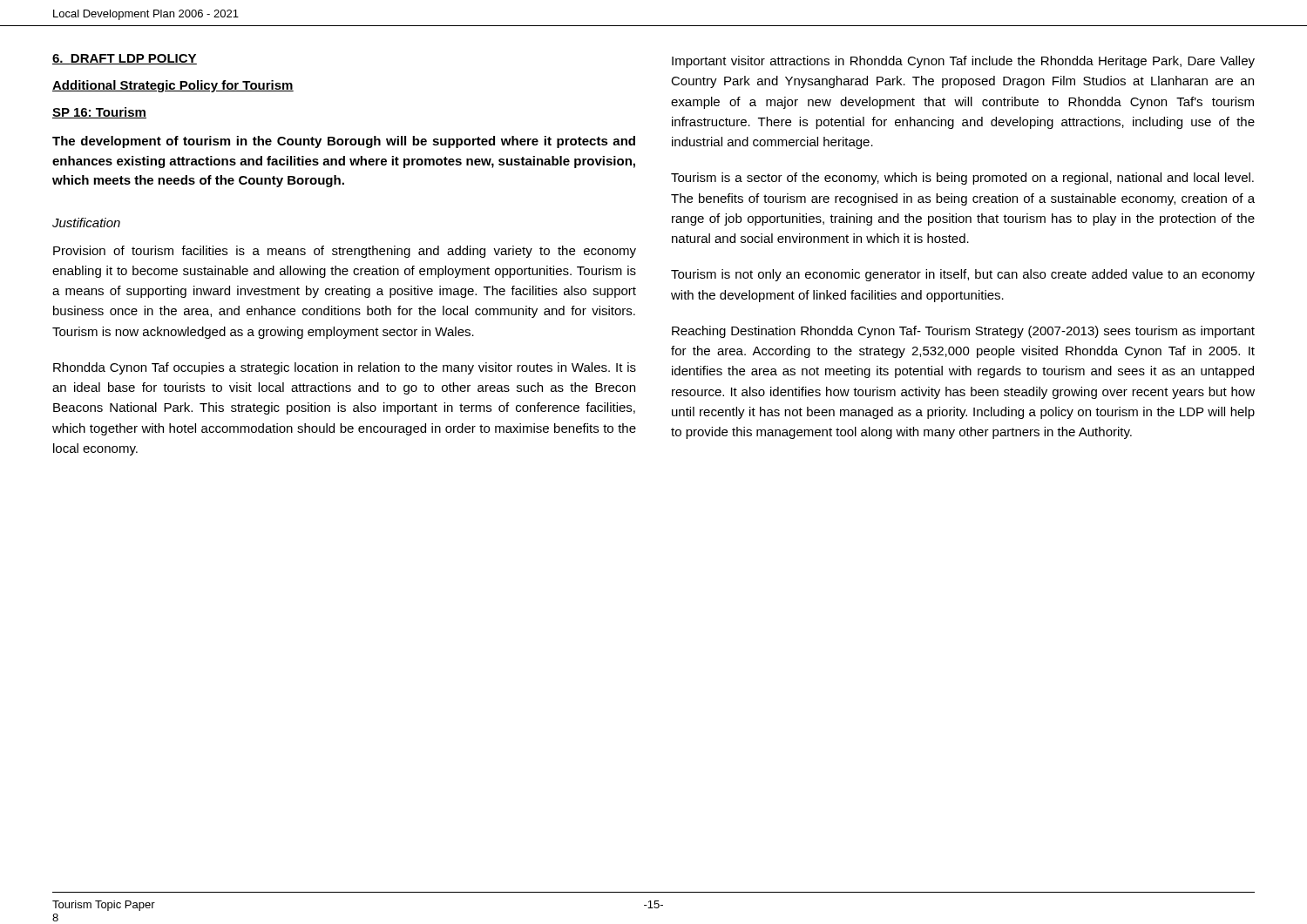The image size is (1307, 924).
Task: Select the text block that reads "Provision of tourism facilities is"
Action: tap(344, 290)
